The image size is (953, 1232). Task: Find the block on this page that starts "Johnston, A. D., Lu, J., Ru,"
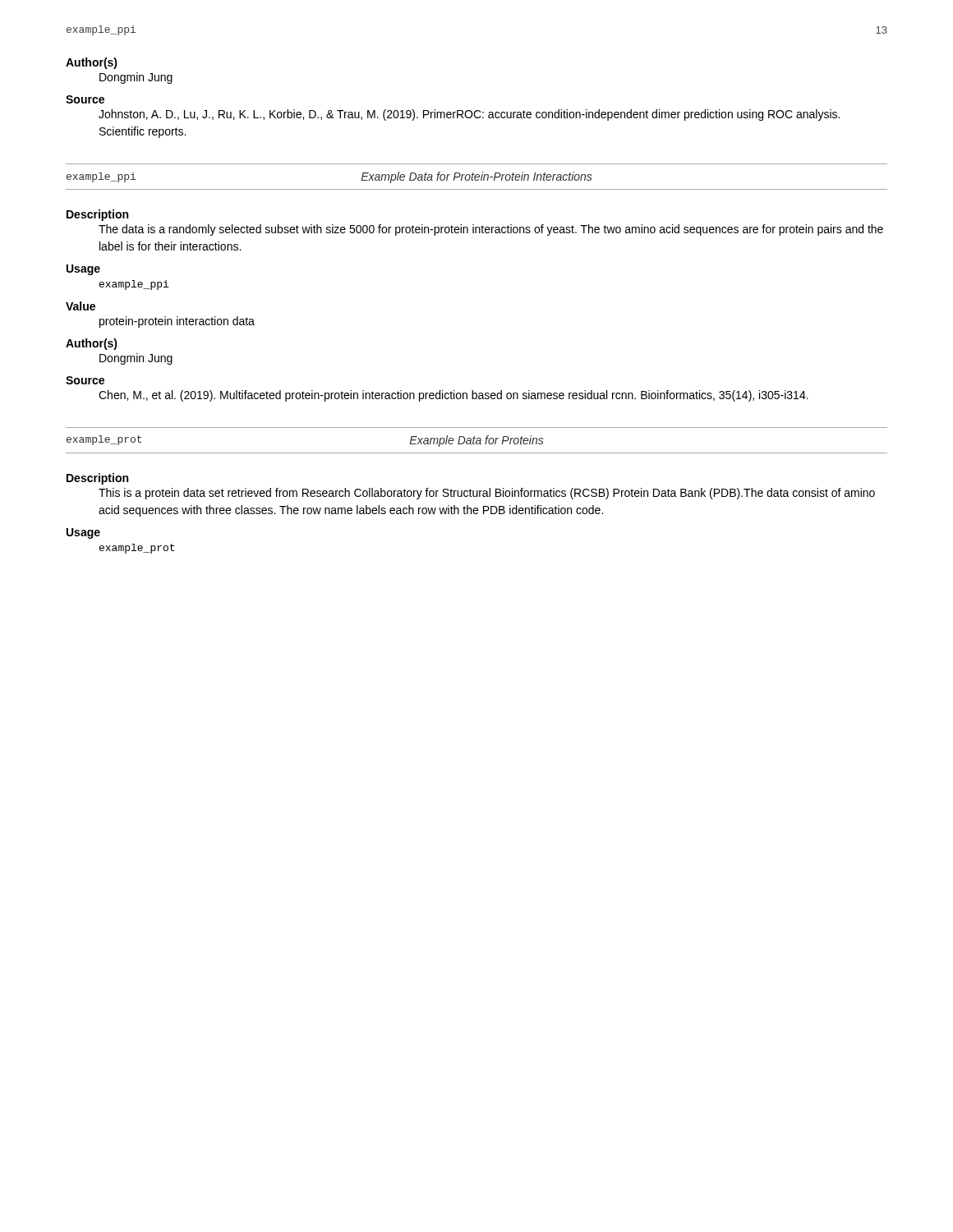pos(493,123)
